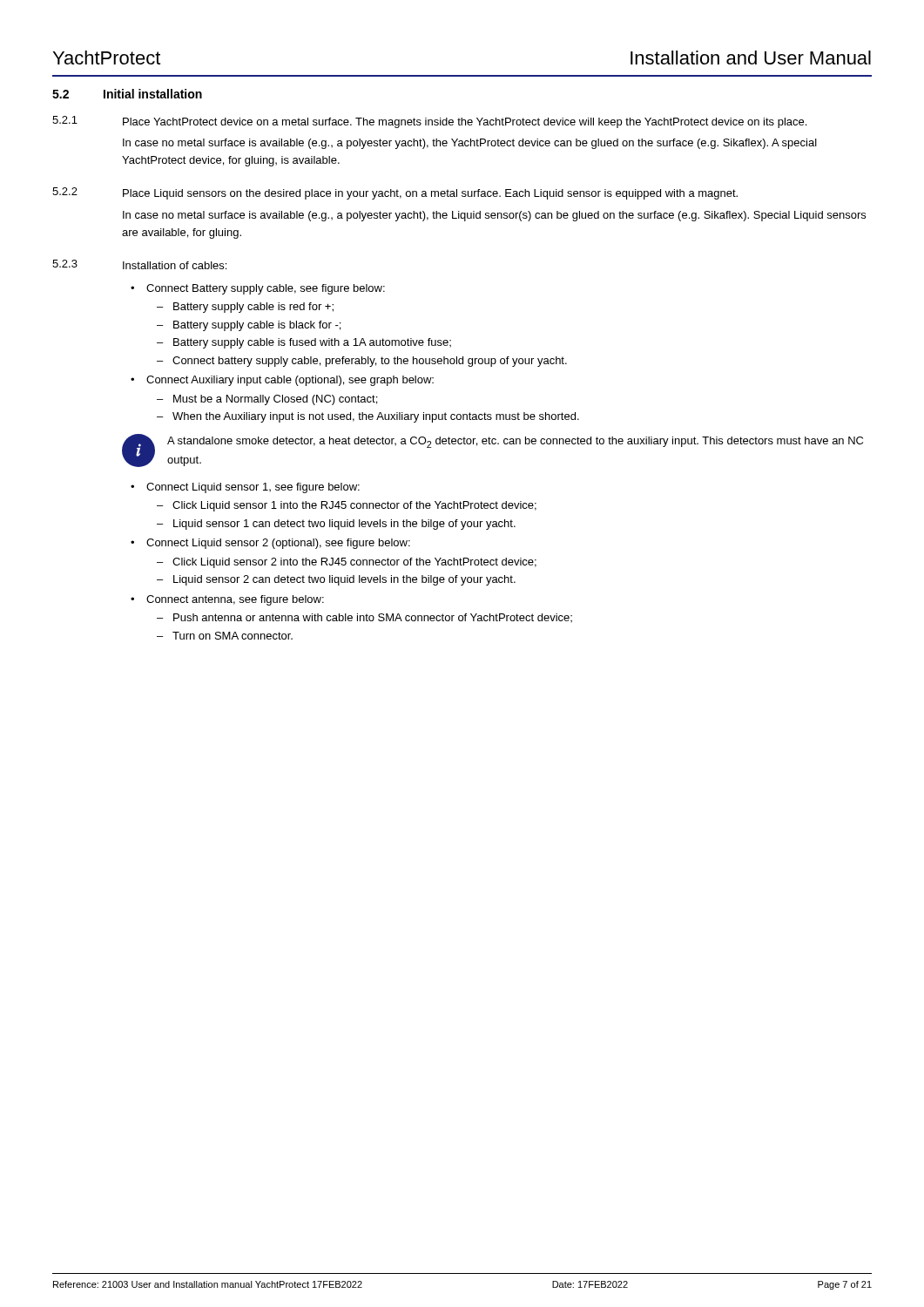Select the list item that says "Click Liquid sensor 2 into the RJ45"
This screenshot has height=1307, width=924.
click(x=355, y=561)
